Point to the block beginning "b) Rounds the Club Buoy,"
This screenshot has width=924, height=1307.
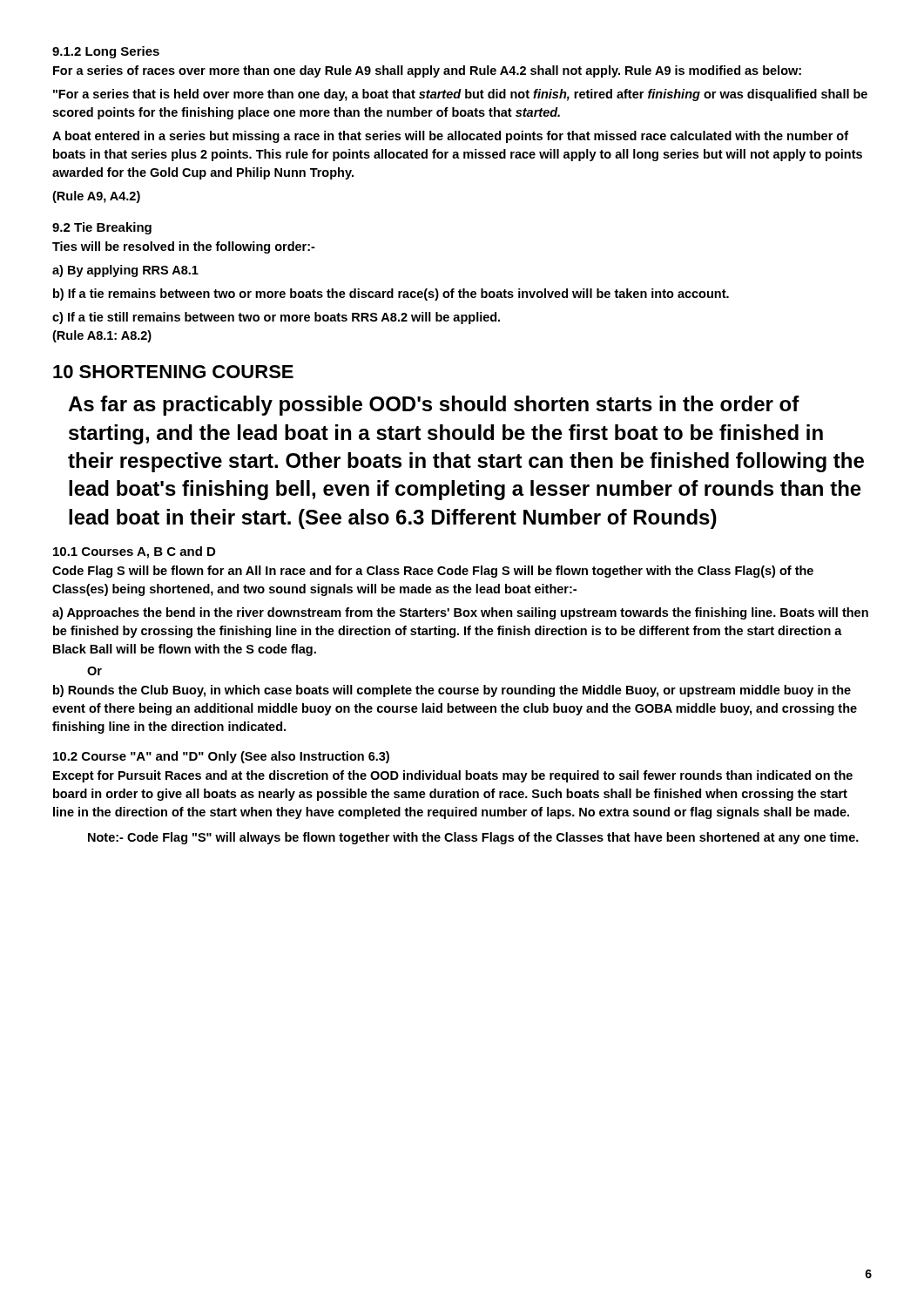tap(455, 709)
